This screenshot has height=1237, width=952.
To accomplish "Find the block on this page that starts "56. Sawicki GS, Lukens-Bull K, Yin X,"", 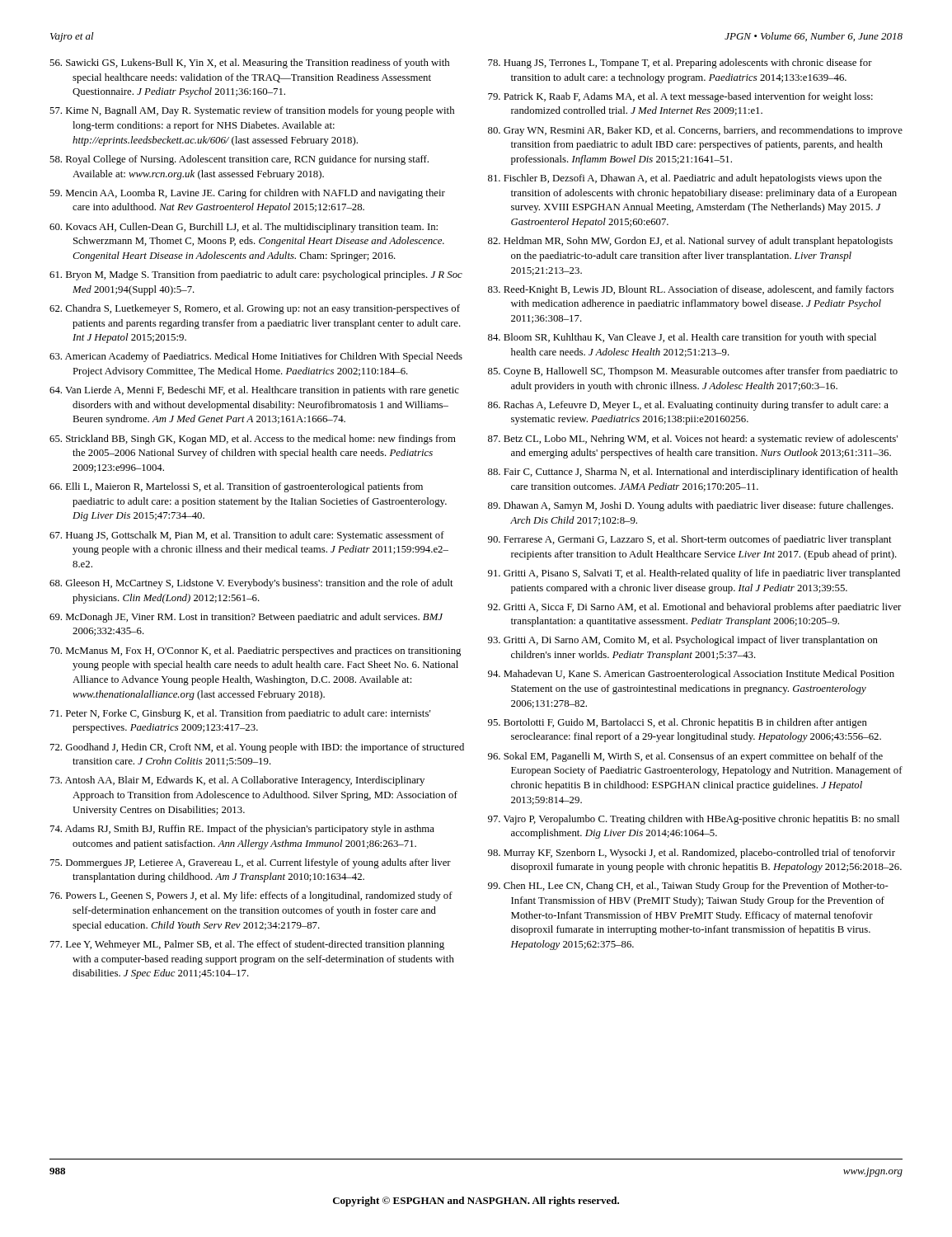I will (x=250, y=77).
